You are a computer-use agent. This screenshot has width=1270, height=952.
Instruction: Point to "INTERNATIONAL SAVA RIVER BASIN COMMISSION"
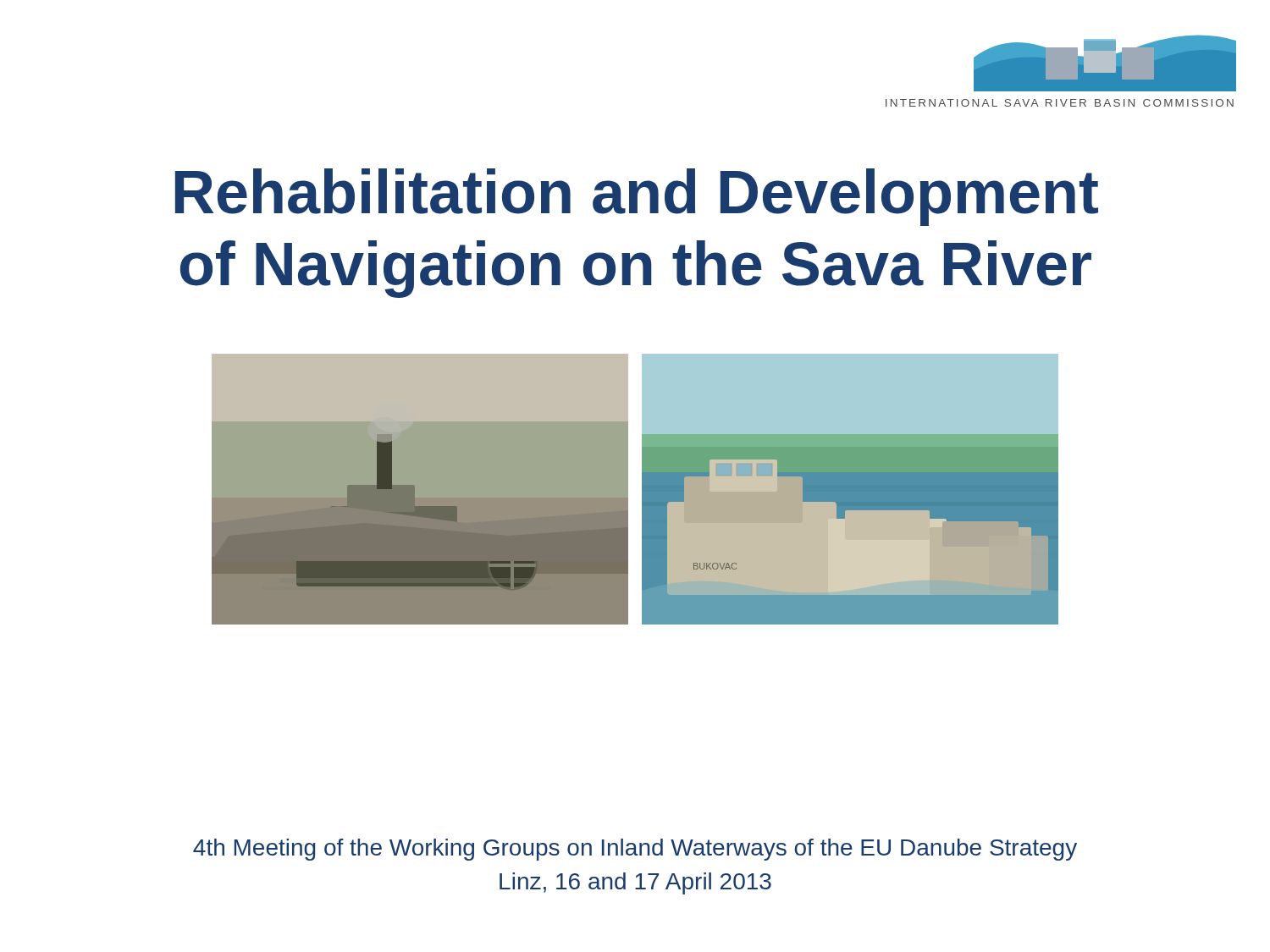[1060, 103]
